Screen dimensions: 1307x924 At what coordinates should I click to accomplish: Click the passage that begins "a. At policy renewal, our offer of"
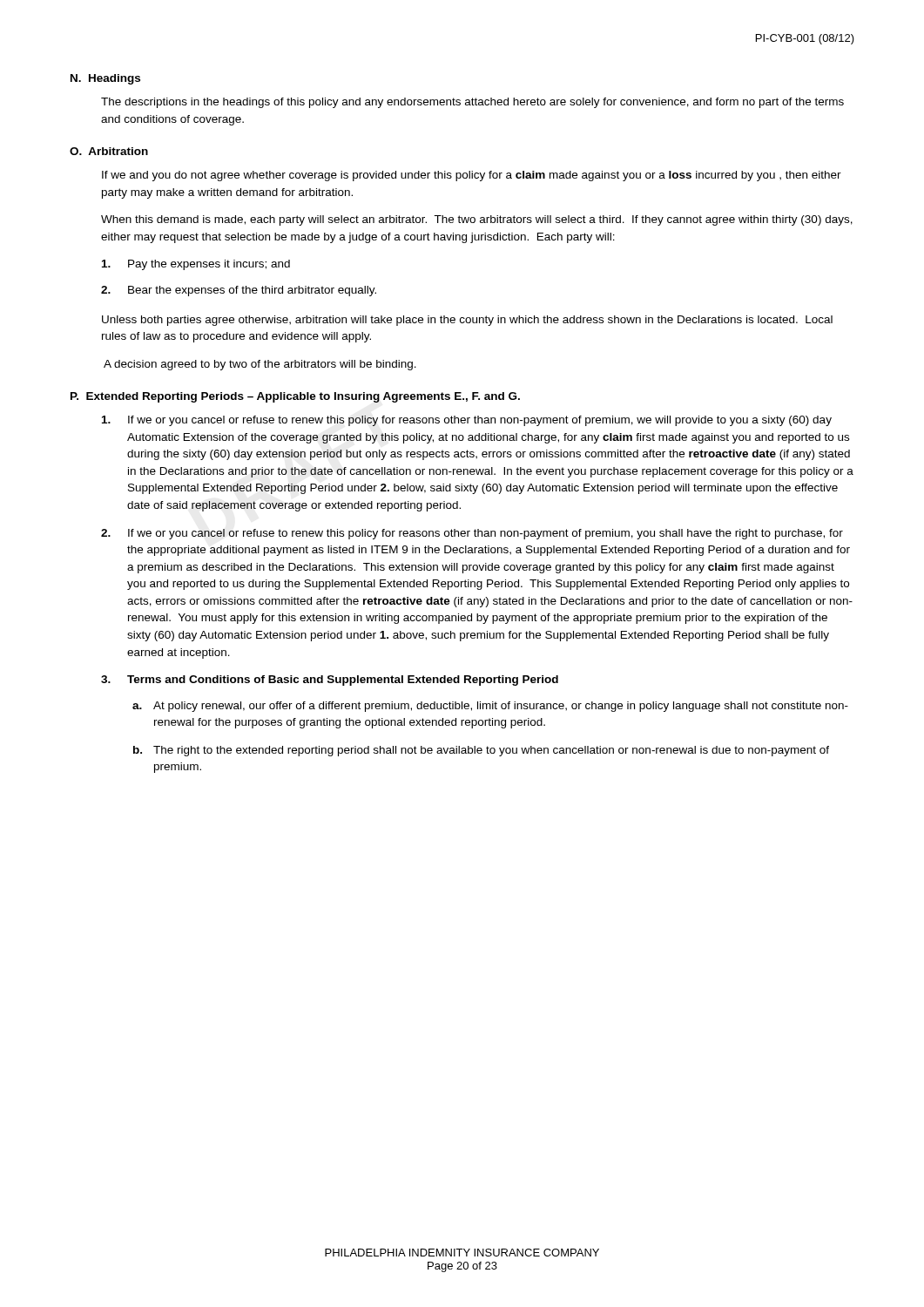point(493,714)
